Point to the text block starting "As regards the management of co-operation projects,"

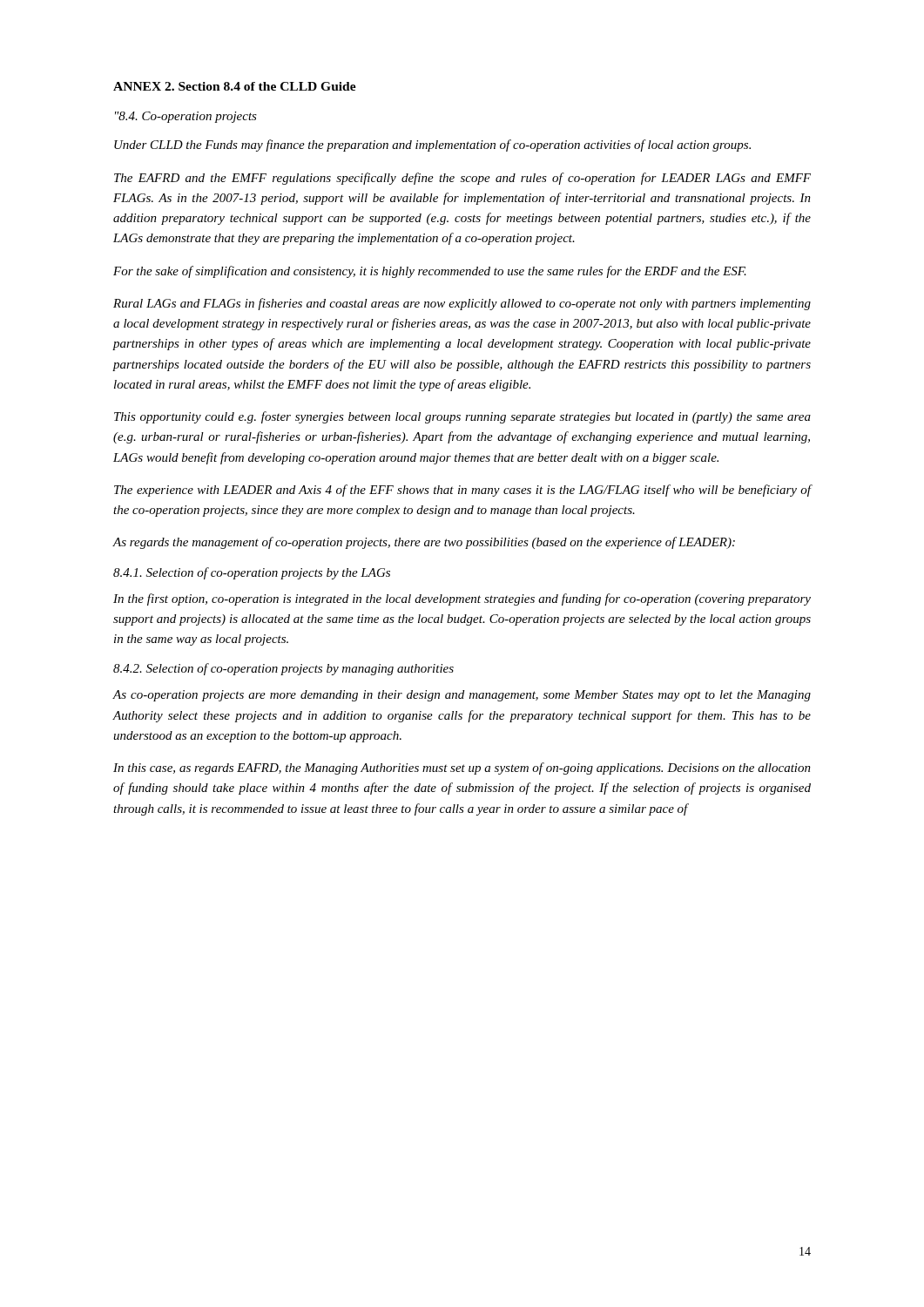point(425,542)
